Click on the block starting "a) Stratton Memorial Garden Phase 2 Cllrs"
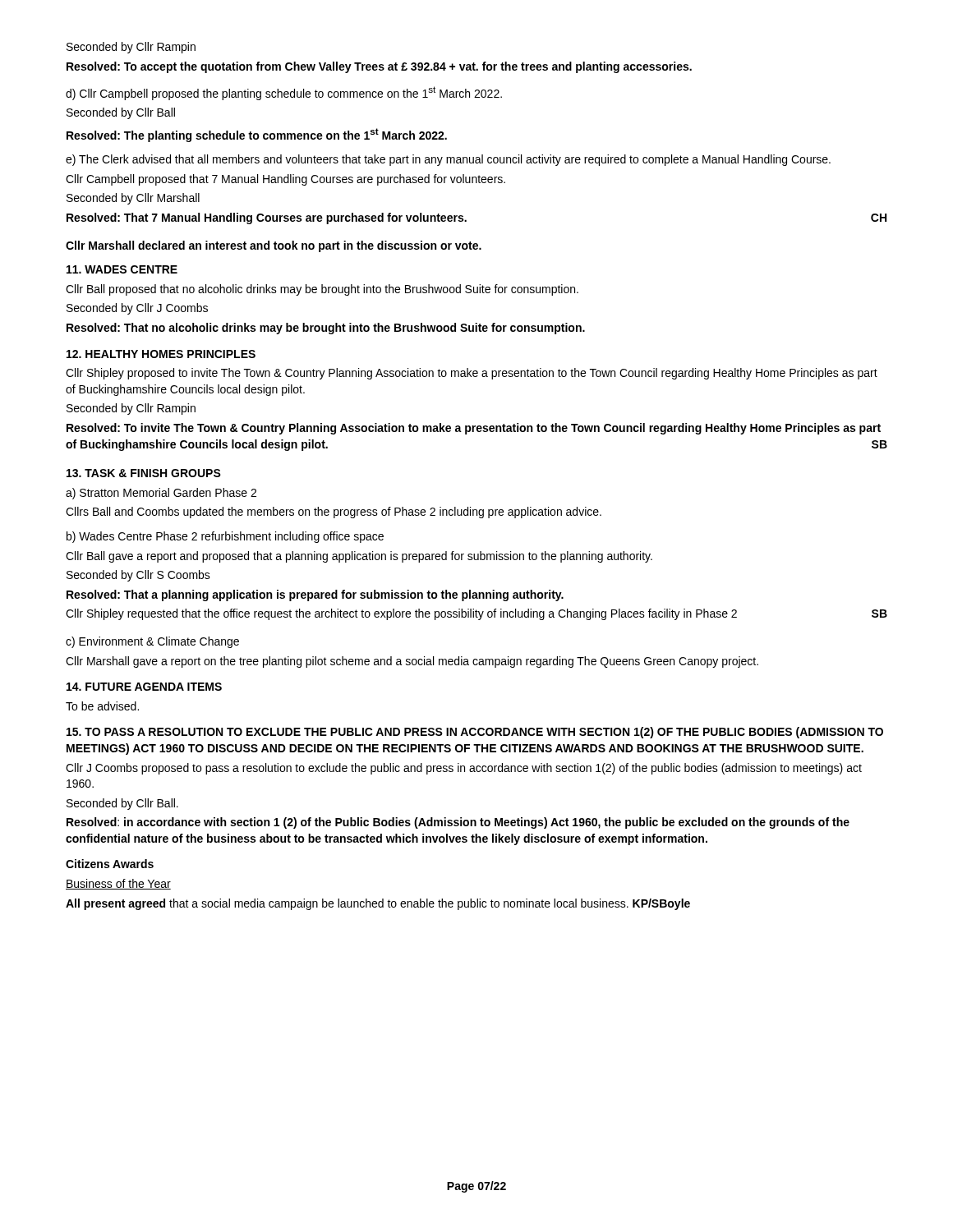953x1232 pixels. click(x=476, y=503)
